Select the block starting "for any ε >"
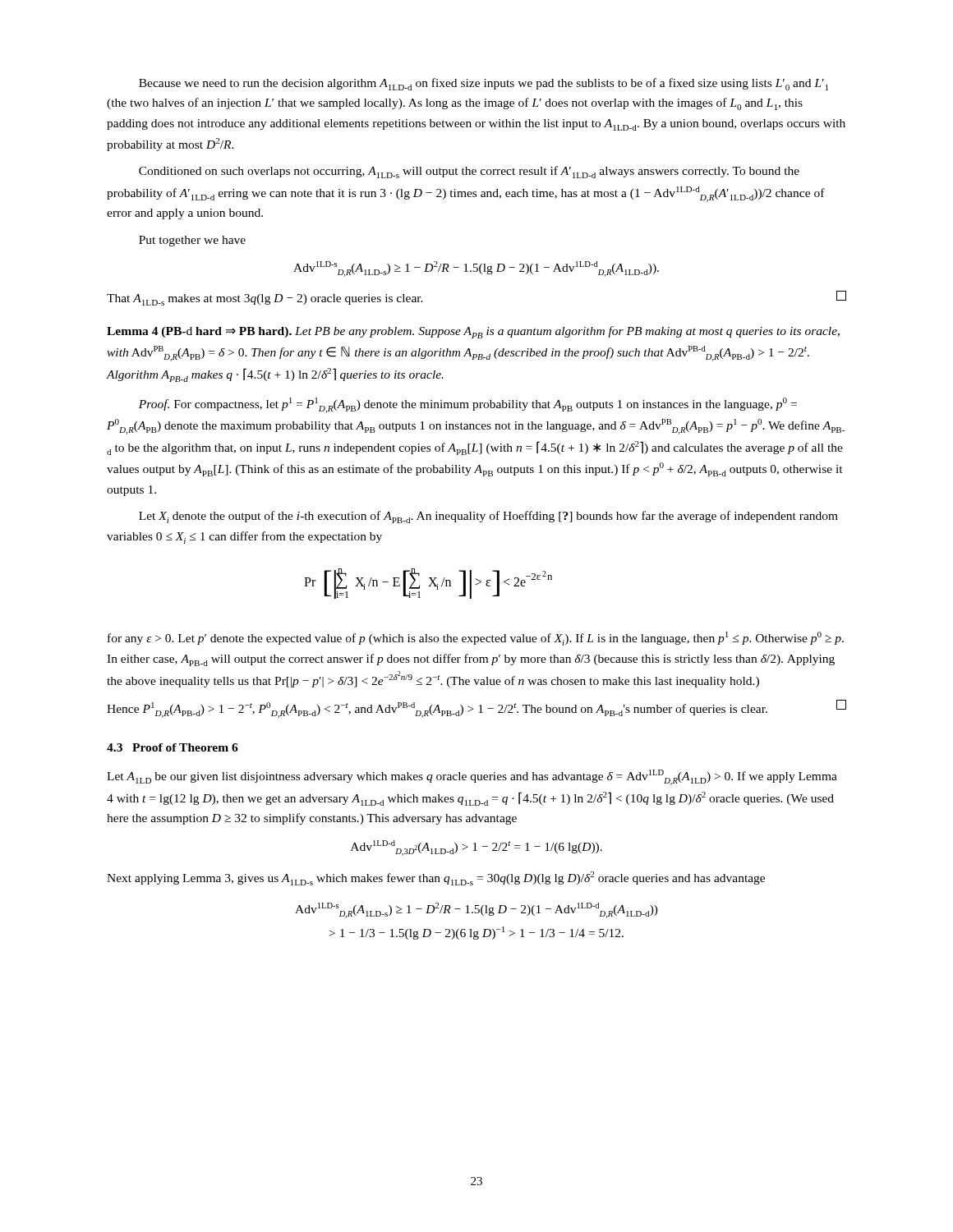The image size is (953, 1232). [x=476, y=659]
